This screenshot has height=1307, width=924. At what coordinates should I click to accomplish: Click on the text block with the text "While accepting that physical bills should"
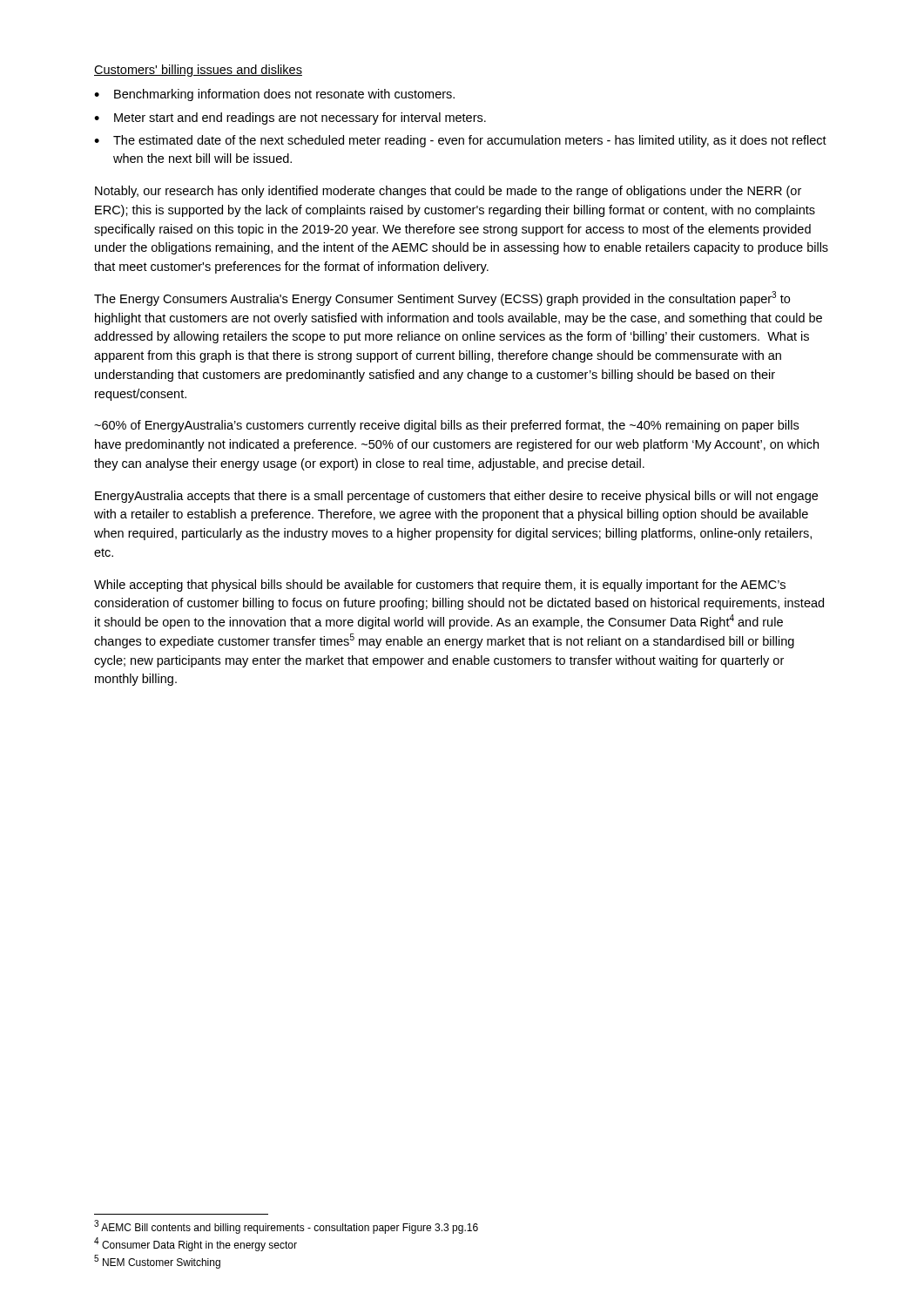(459, 632)
